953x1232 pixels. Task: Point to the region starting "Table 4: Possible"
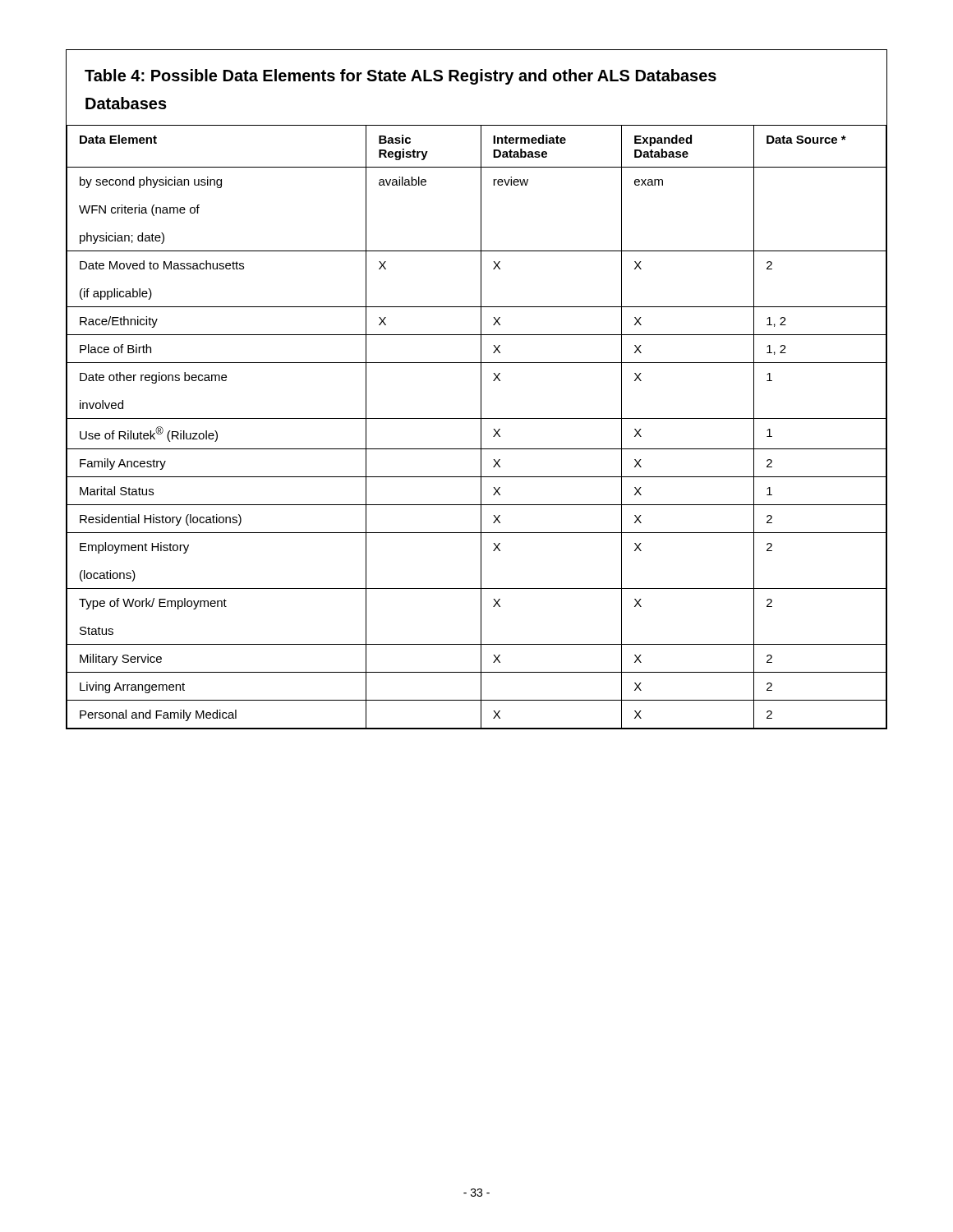(401, 76)
